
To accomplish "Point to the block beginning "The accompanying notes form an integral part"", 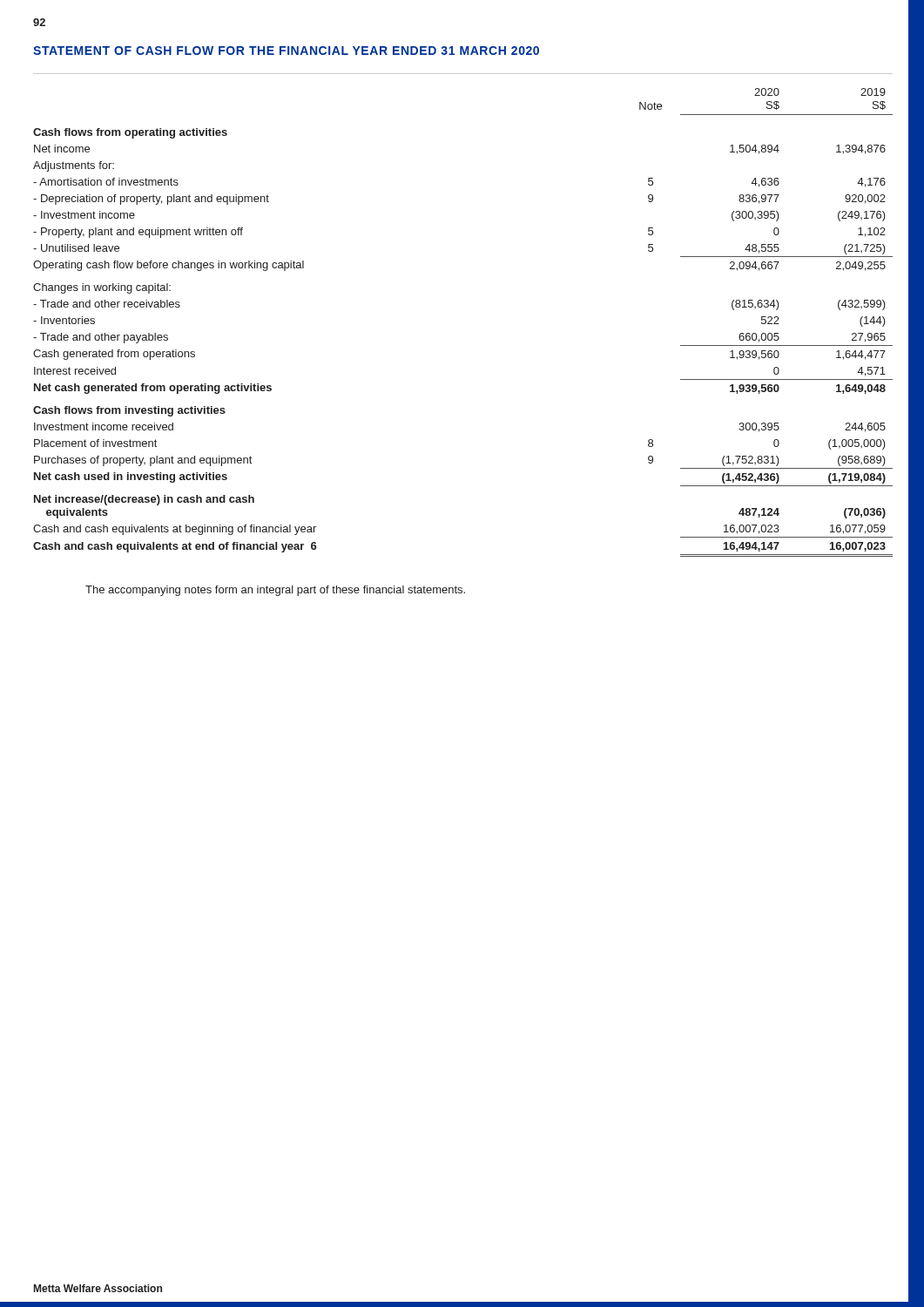I will coord(276,589).
